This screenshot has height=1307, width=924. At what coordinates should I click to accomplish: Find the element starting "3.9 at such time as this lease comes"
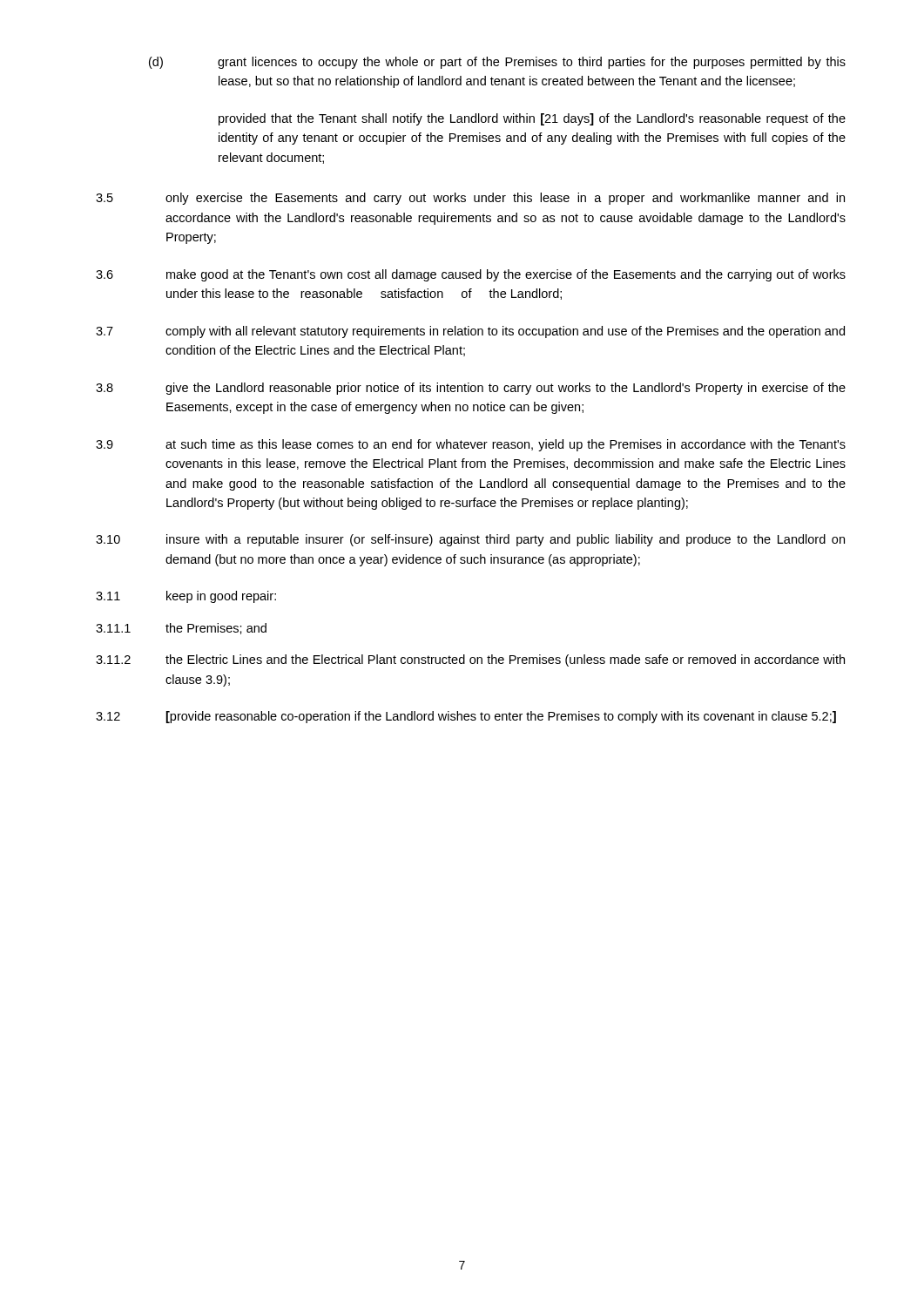tap(471, 474)
